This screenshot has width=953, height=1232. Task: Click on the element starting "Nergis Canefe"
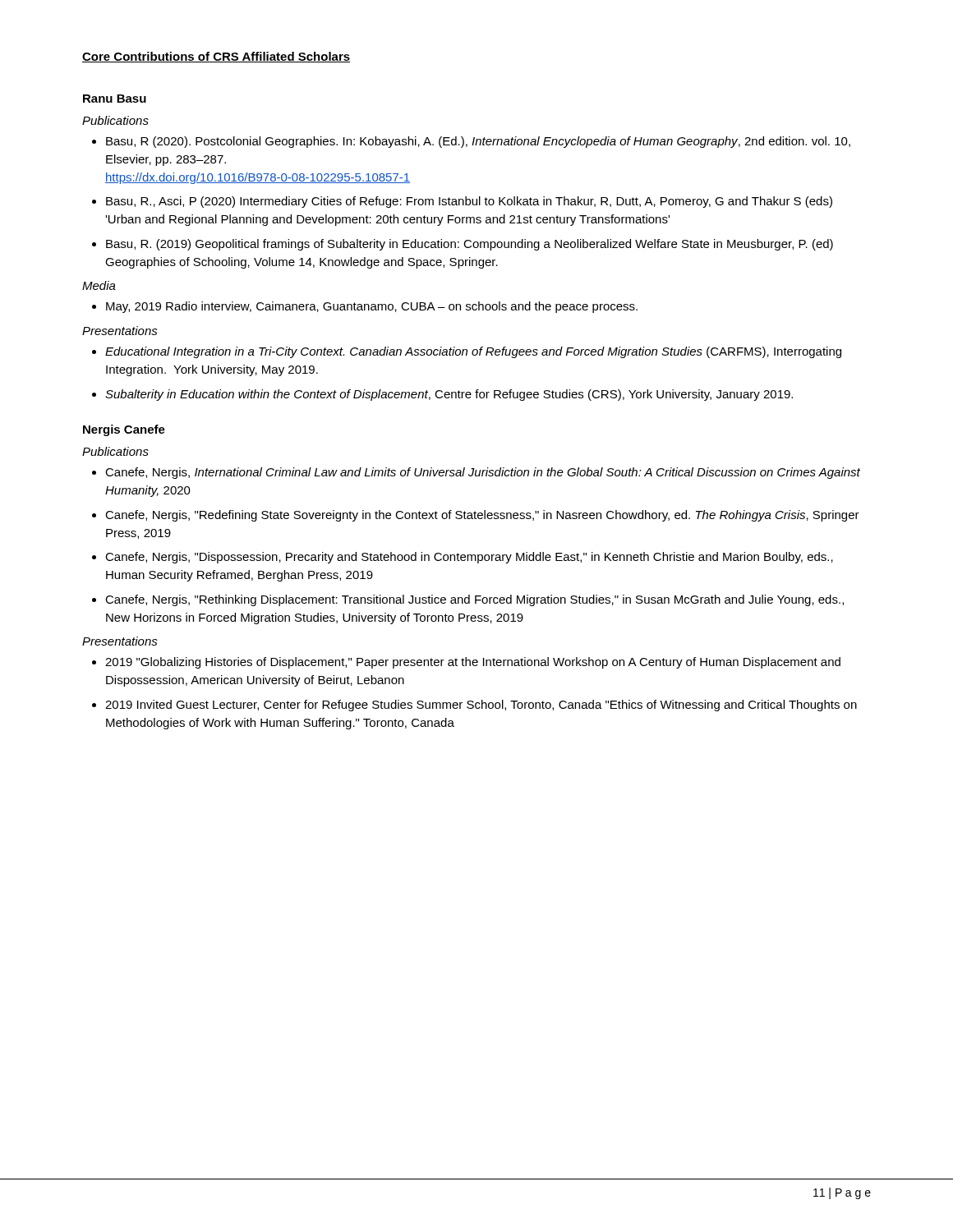[124, 429]
